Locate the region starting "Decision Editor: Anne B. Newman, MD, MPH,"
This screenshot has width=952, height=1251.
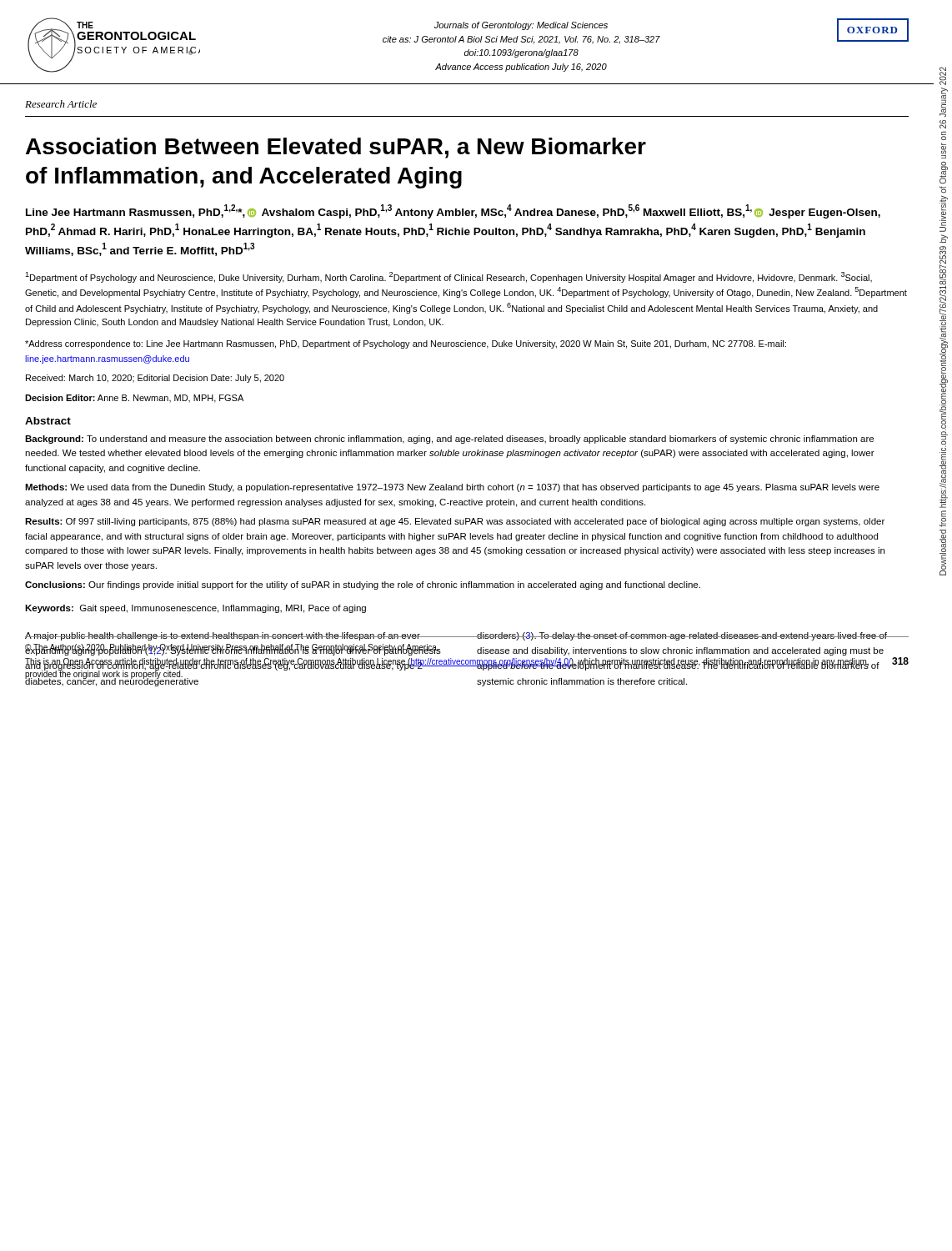134,398
